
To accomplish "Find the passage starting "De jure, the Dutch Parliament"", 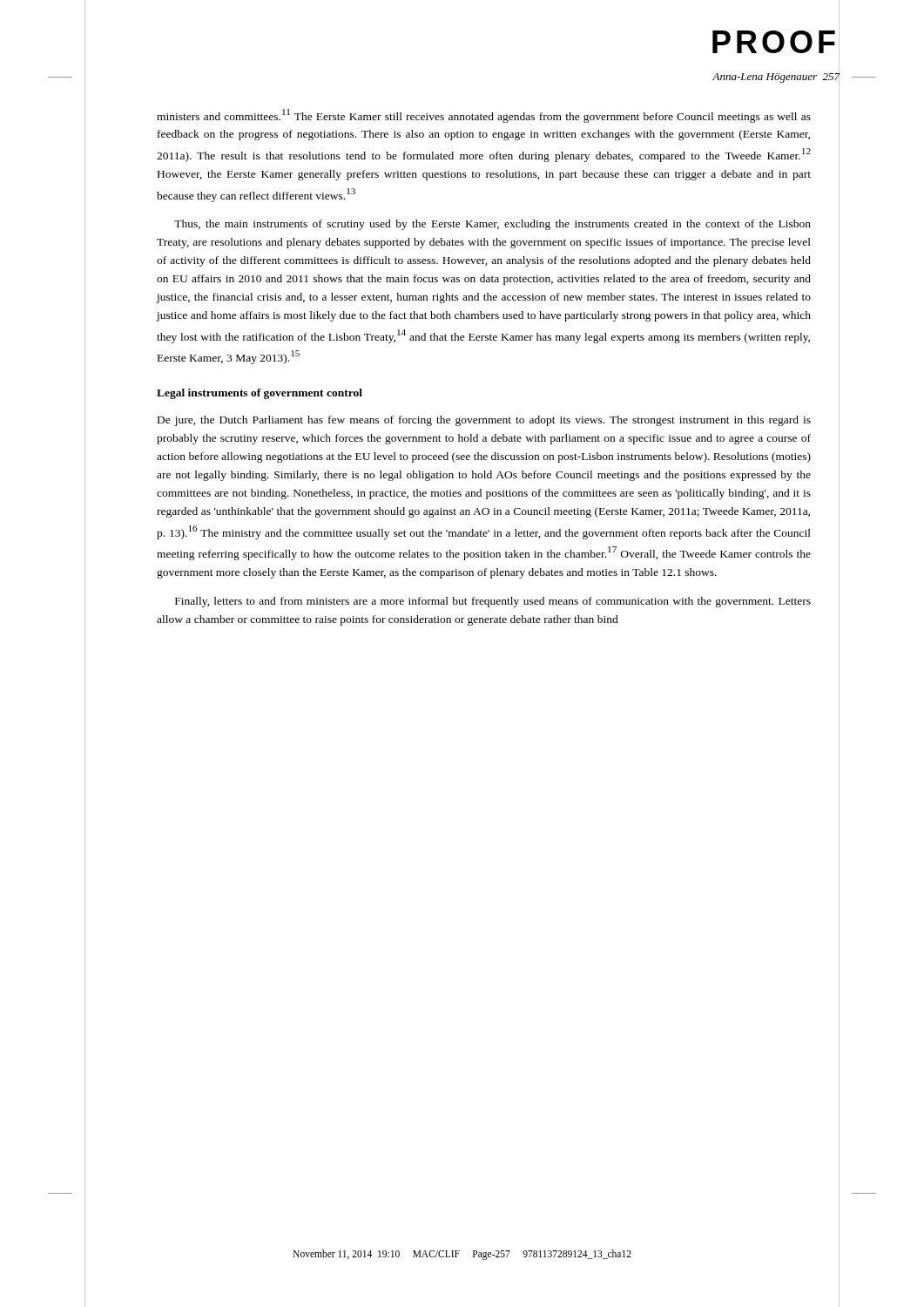I will click(x=484, y=497).
